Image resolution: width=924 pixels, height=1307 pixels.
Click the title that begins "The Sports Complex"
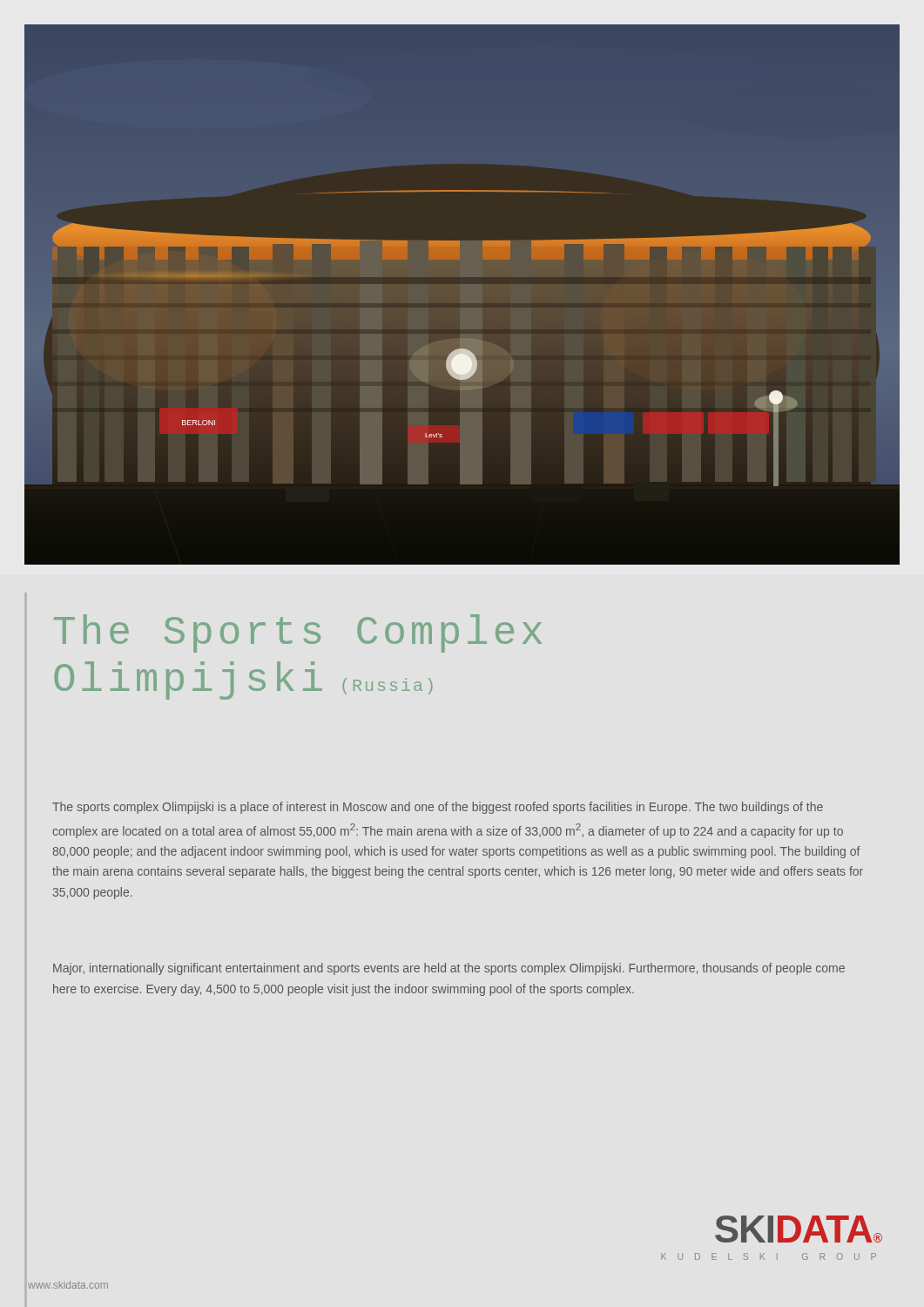[x=462, y=657]
